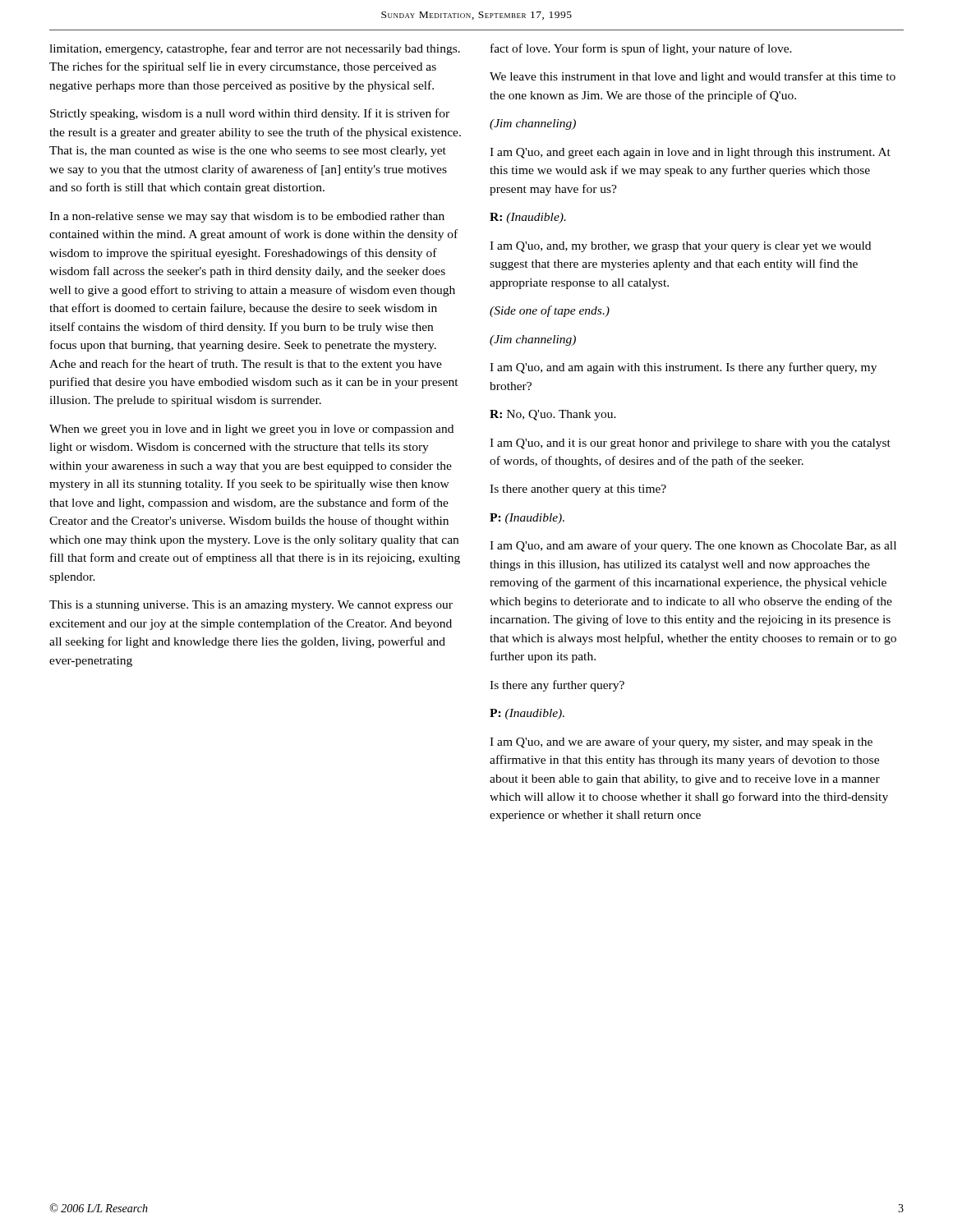Locate the block of text that opens with "I am Q'uo, and,"
Viewport: 953px width, 1232px height.
(x=697, y=264)
